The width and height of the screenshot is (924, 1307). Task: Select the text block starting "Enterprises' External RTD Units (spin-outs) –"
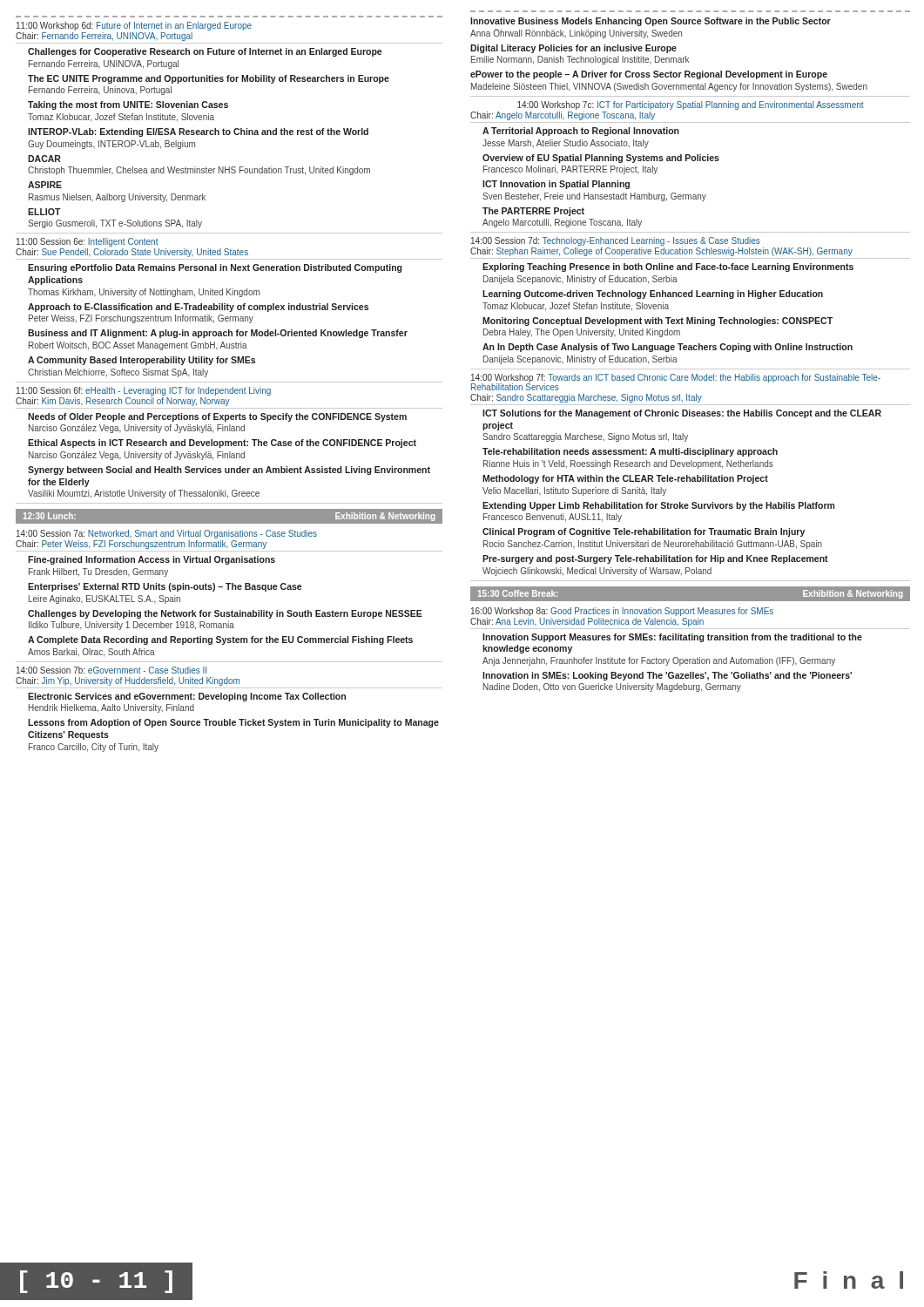click(x=235, y=593)
